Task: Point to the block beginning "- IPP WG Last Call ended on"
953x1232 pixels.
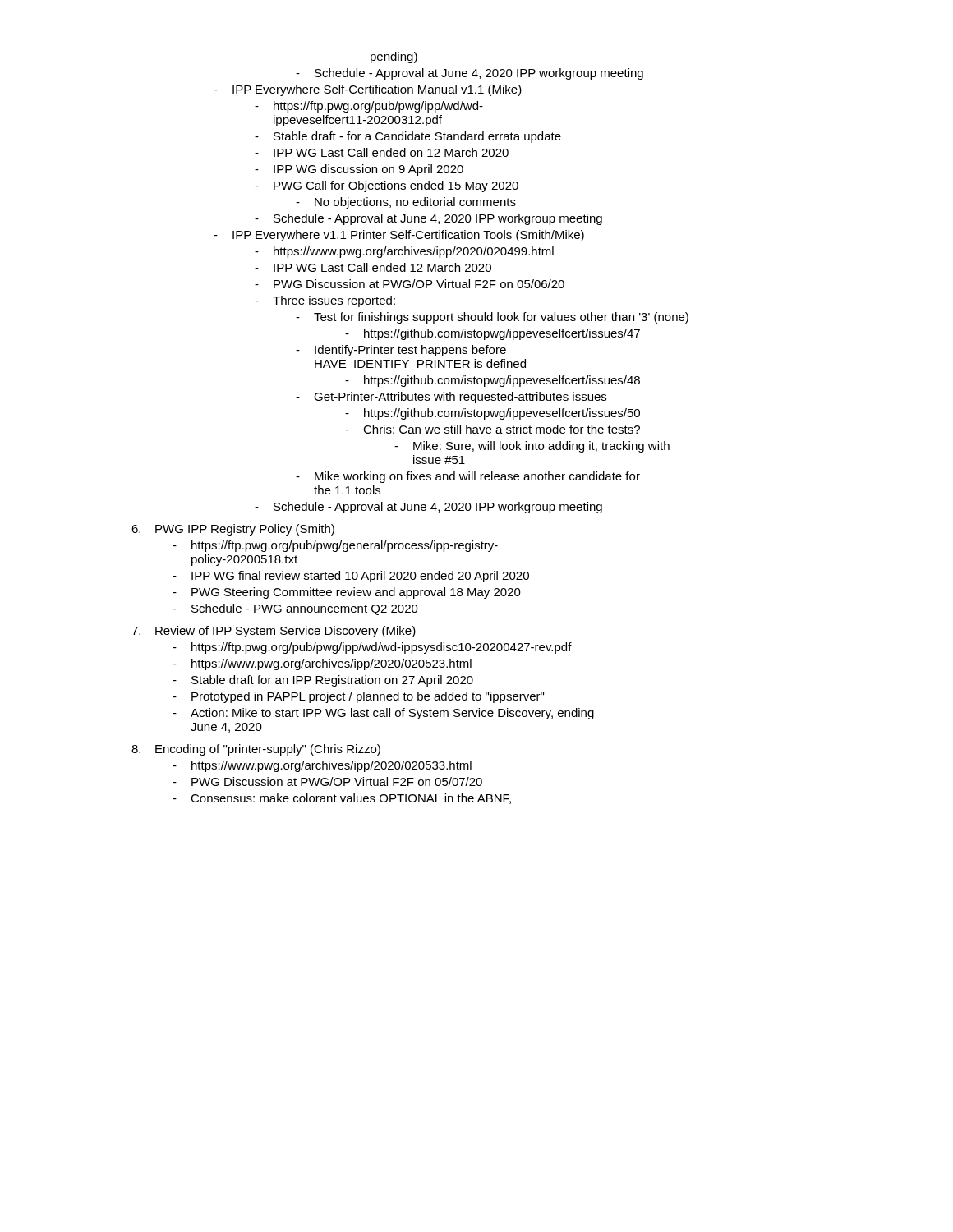Action: click(x=382, y=152)
